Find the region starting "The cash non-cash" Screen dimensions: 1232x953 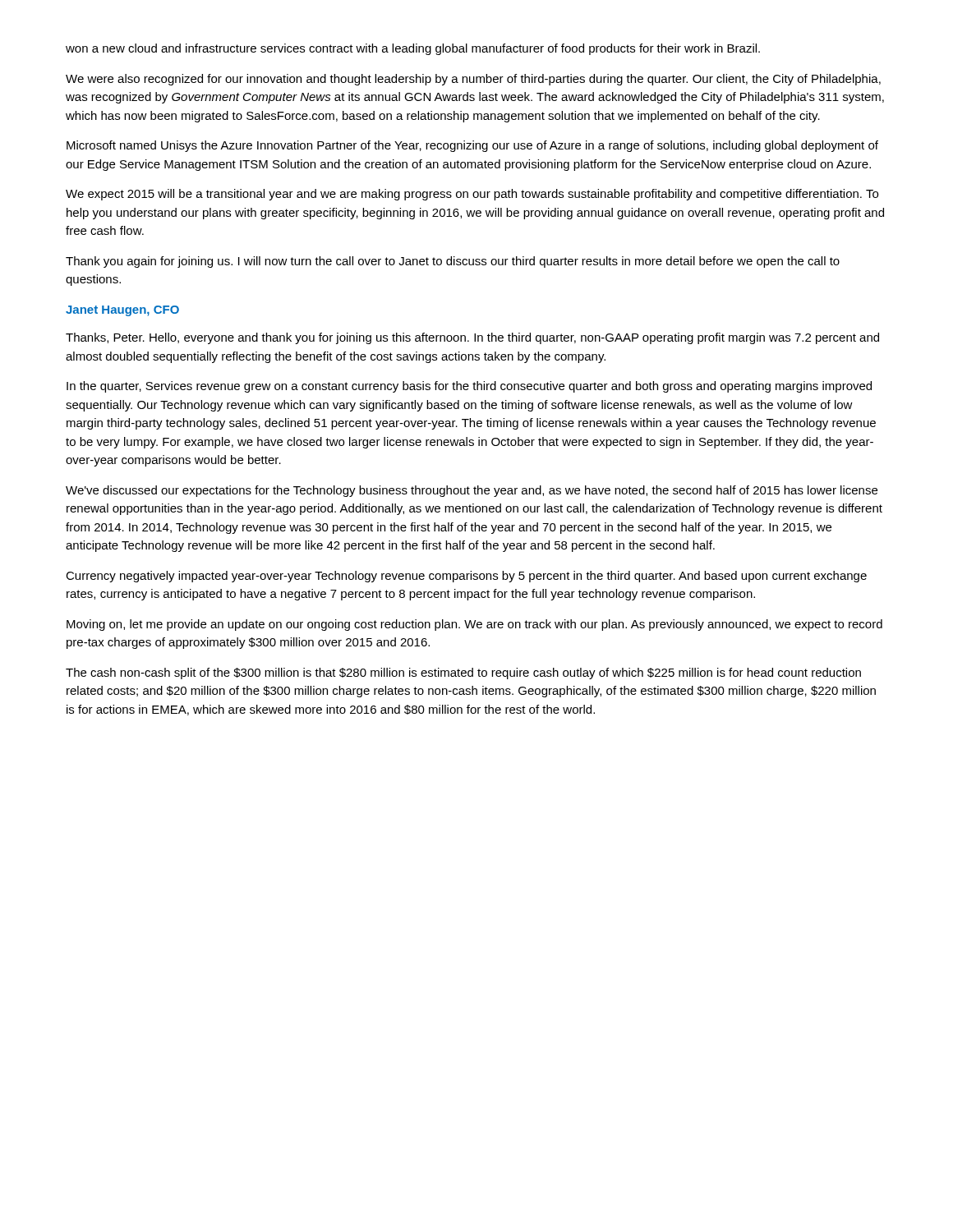point(471,690)
